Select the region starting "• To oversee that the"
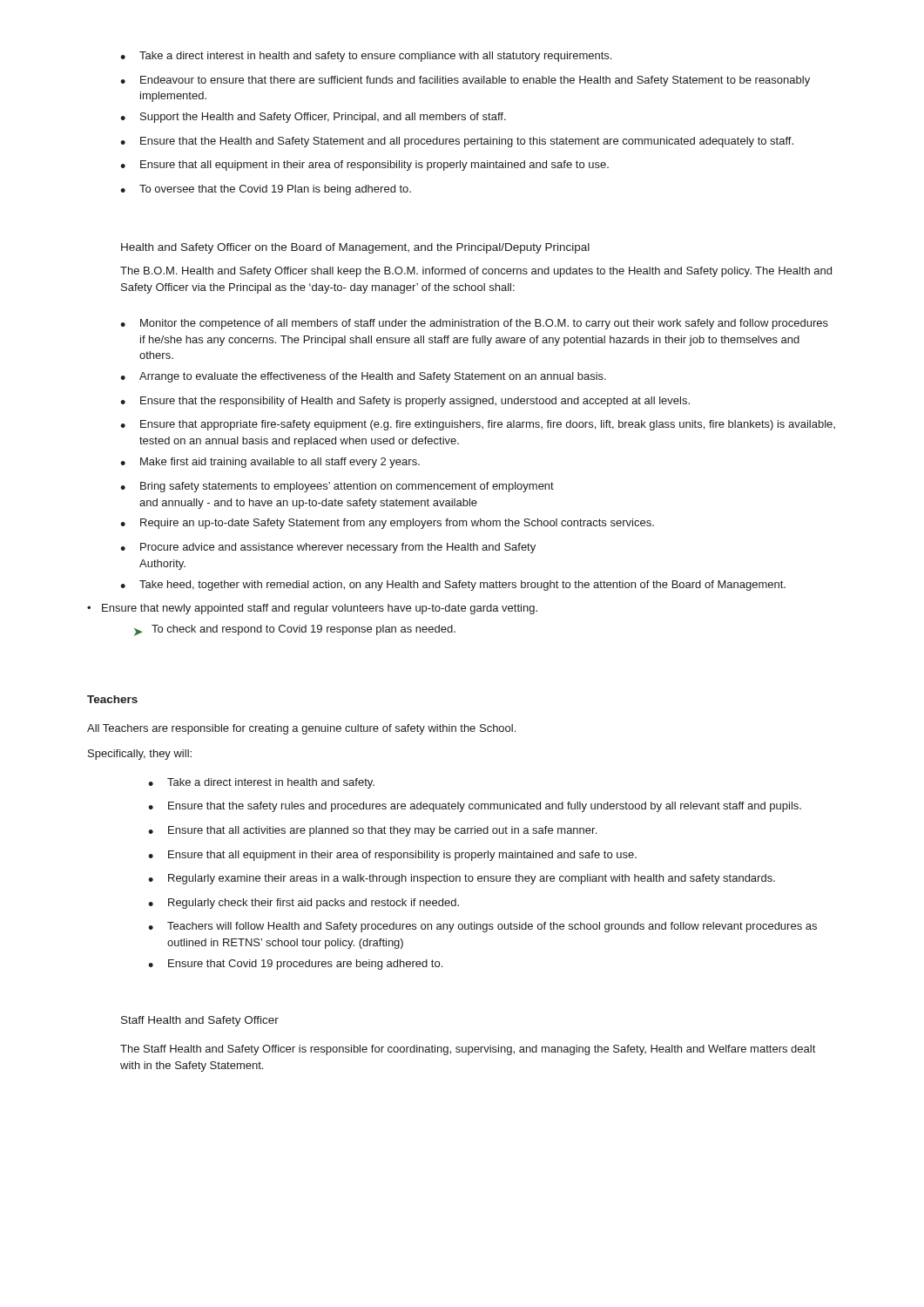 pos(266,191)
